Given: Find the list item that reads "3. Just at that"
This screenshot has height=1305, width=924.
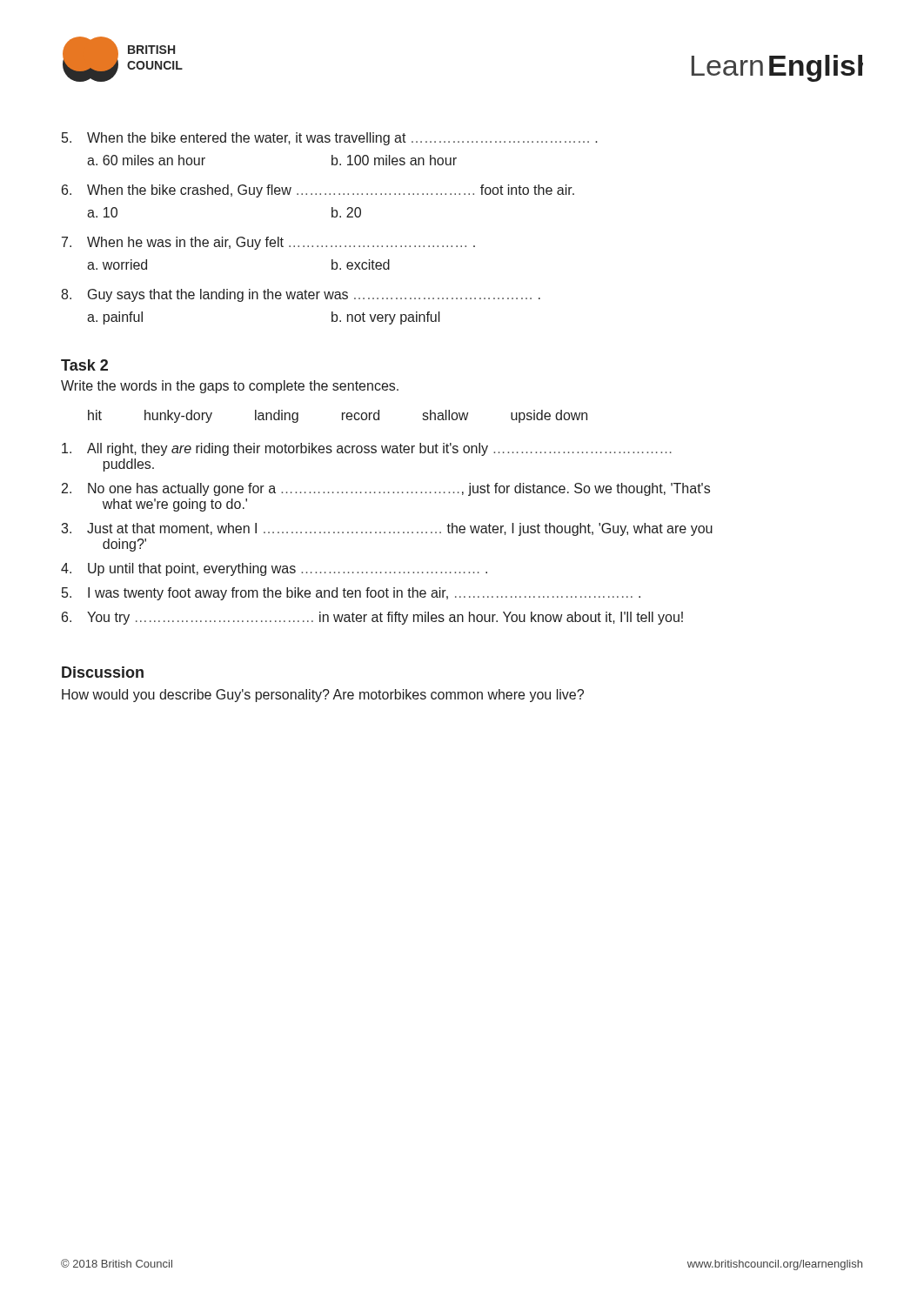Looking at the screenshot, I should [462, 537].
